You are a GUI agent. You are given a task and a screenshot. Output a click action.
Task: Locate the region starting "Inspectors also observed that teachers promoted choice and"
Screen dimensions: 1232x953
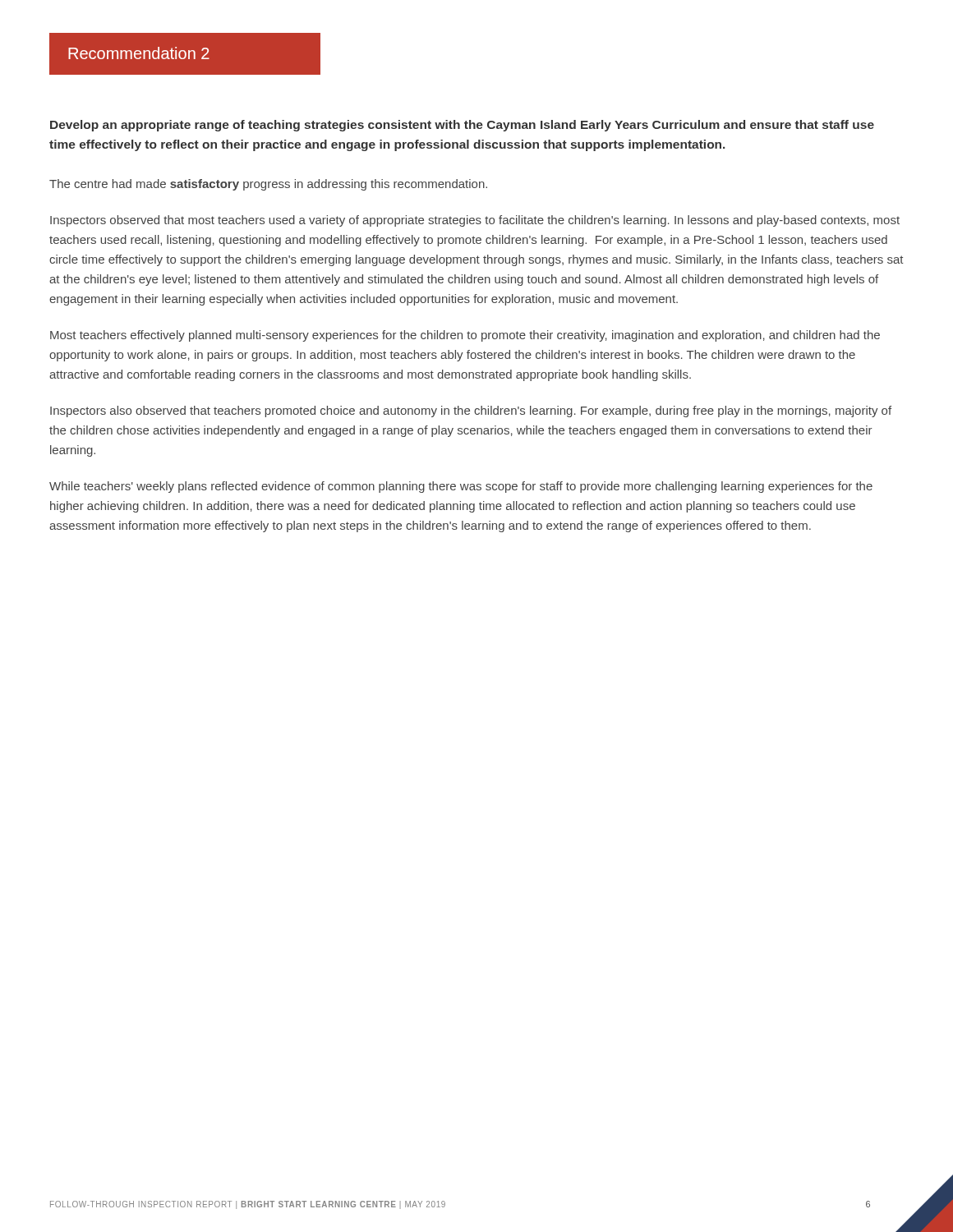pyautogui.click(x=470, y=430)
